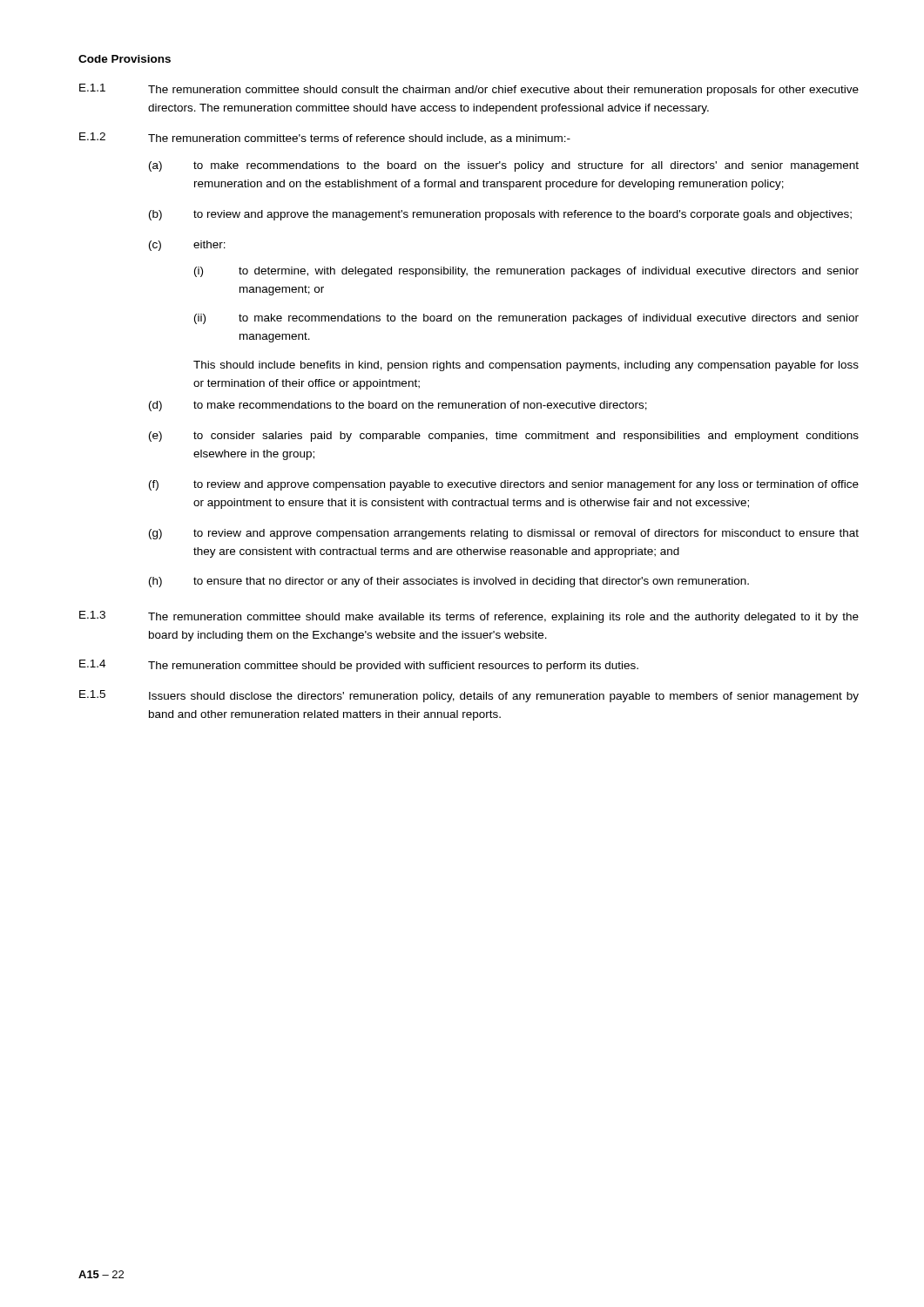Where does it say "Code Provisions"?
The image size is (924, 1307).
point(125,59)
